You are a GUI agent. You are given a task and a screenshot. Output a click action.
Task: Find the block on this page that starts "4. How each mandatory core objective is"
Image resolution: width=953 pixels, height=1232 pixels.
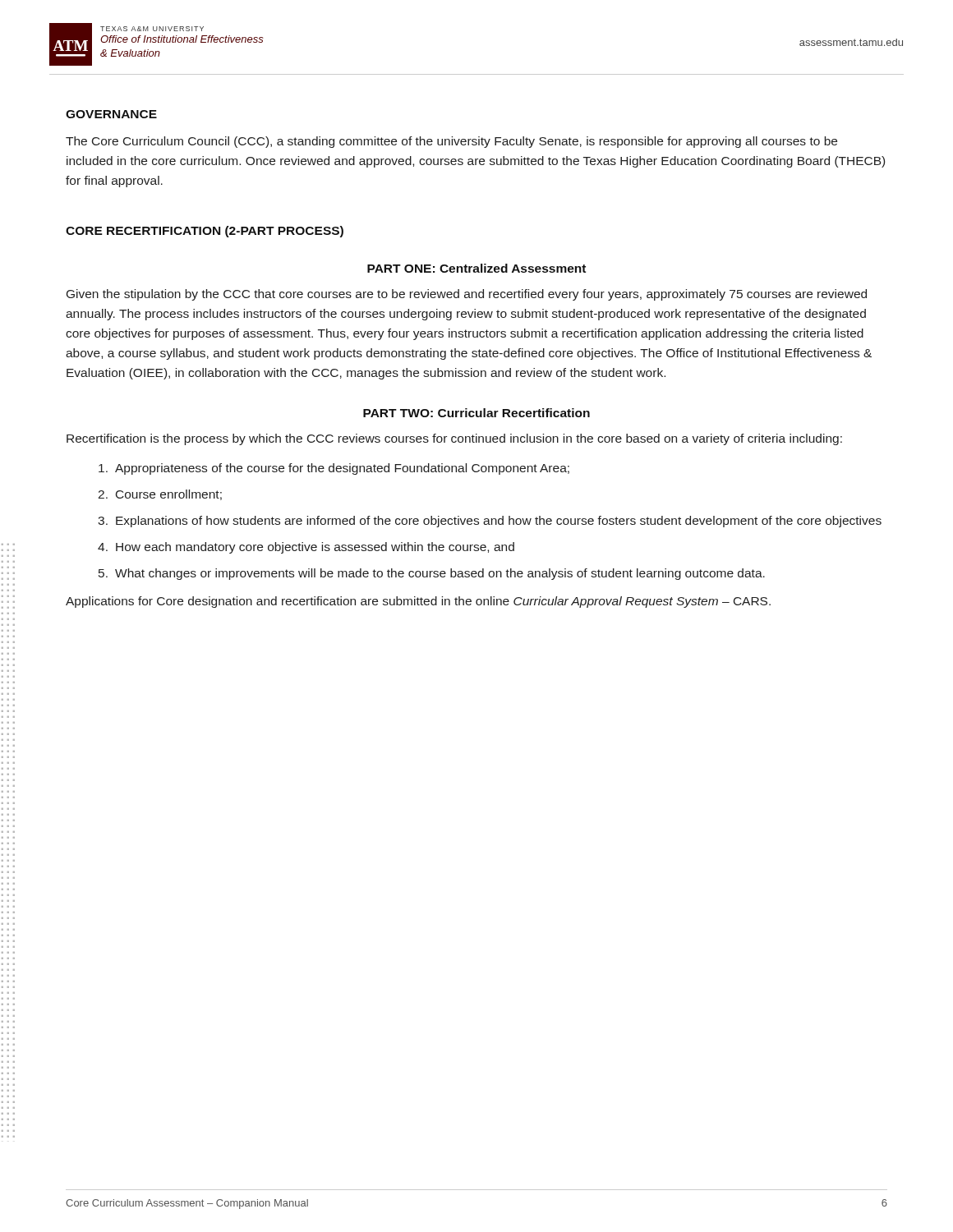point(489,547)
